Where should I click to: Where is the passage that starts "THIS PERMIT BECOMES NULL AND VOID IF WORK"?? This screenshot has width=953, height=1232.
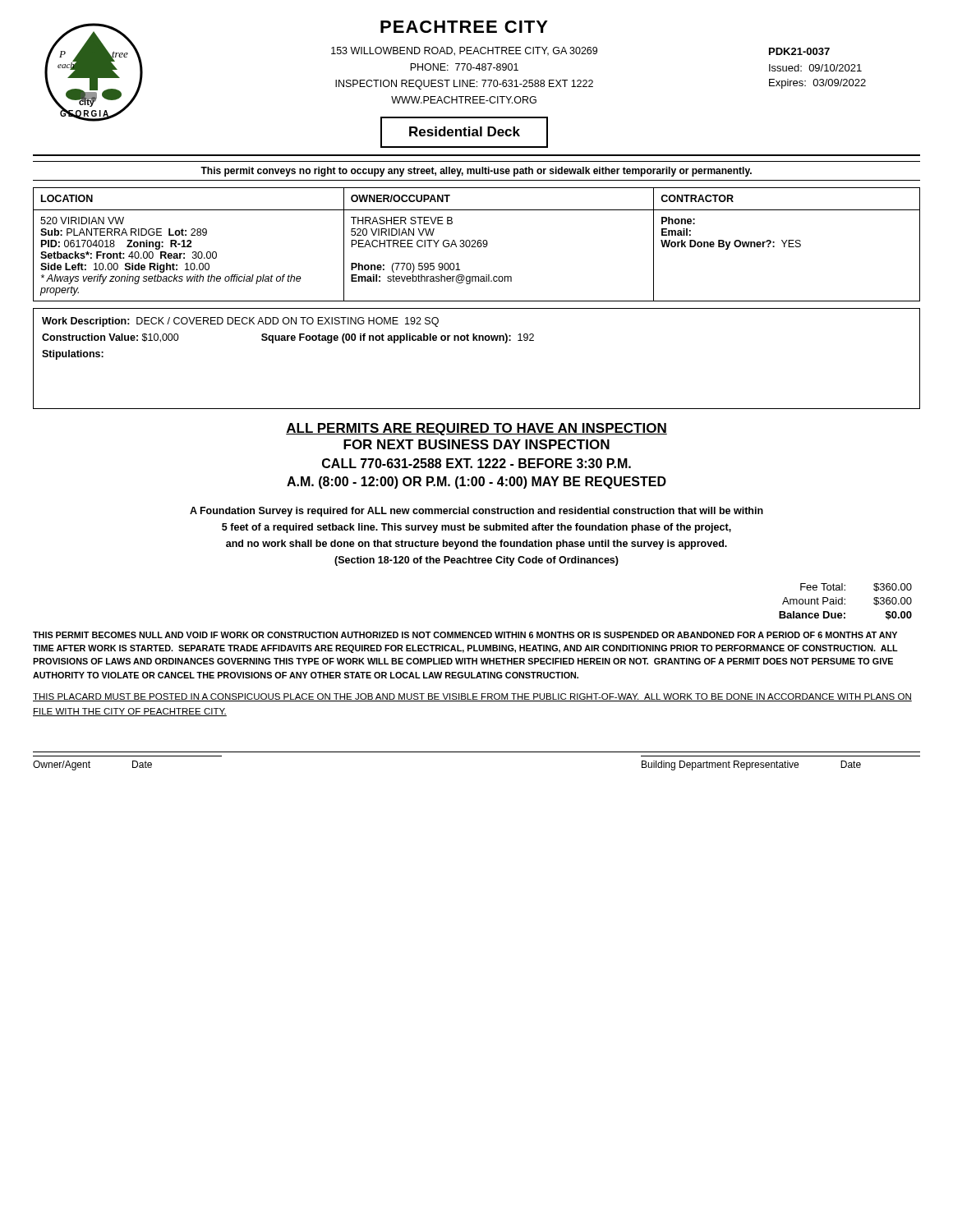(465, 655)
